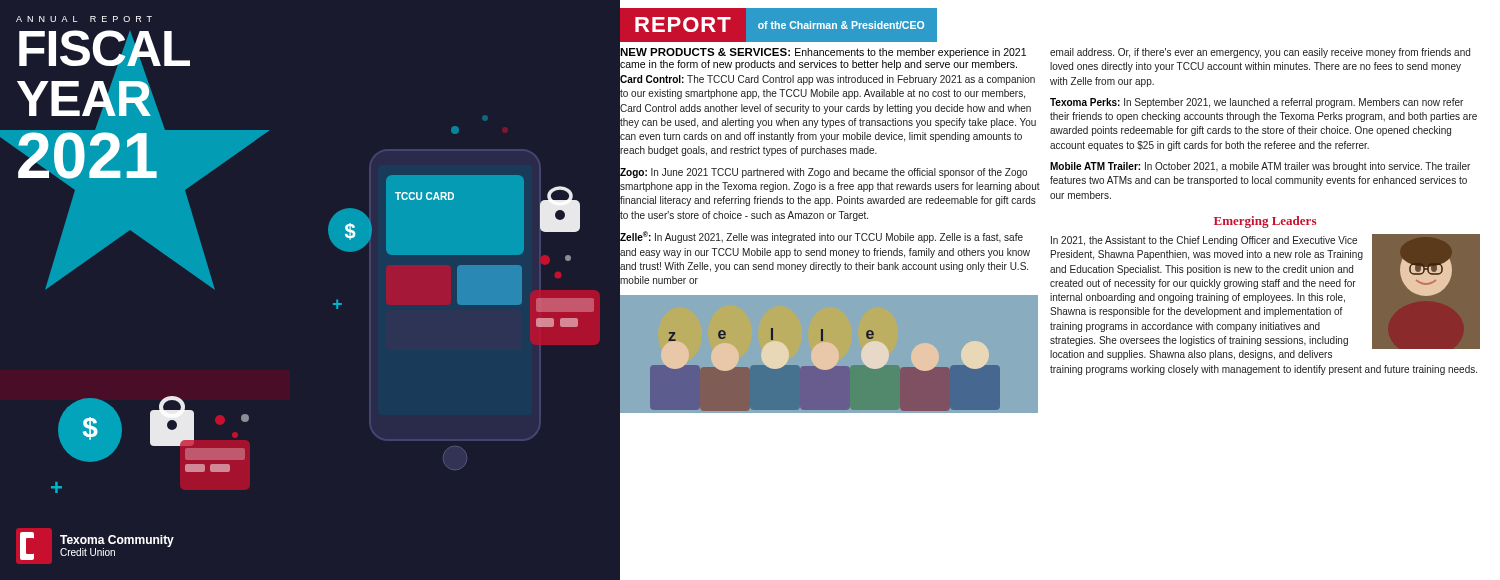Select the logo

(95, 546)
